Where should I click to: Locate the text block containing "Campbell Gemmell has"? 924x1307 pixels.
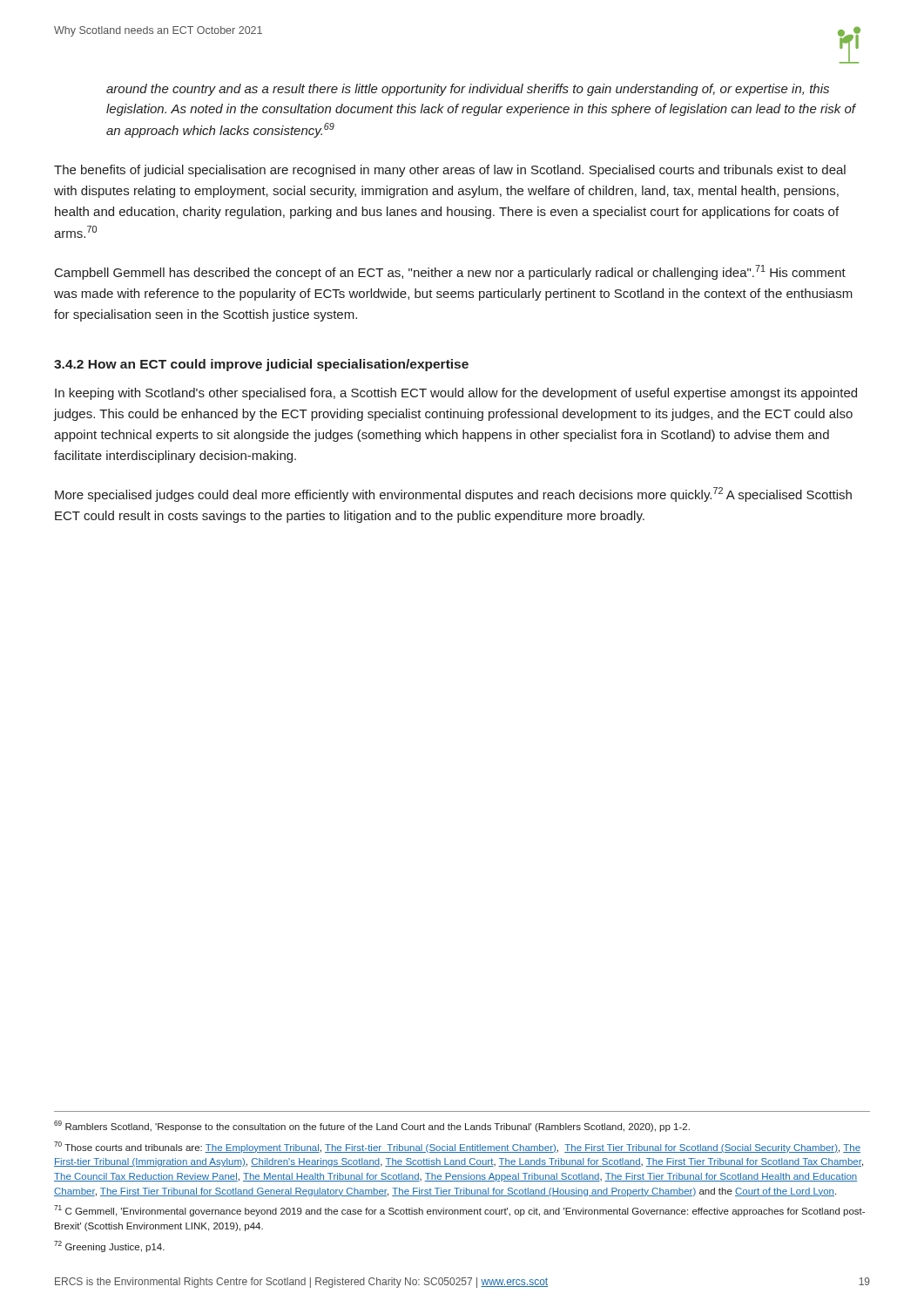462,293
